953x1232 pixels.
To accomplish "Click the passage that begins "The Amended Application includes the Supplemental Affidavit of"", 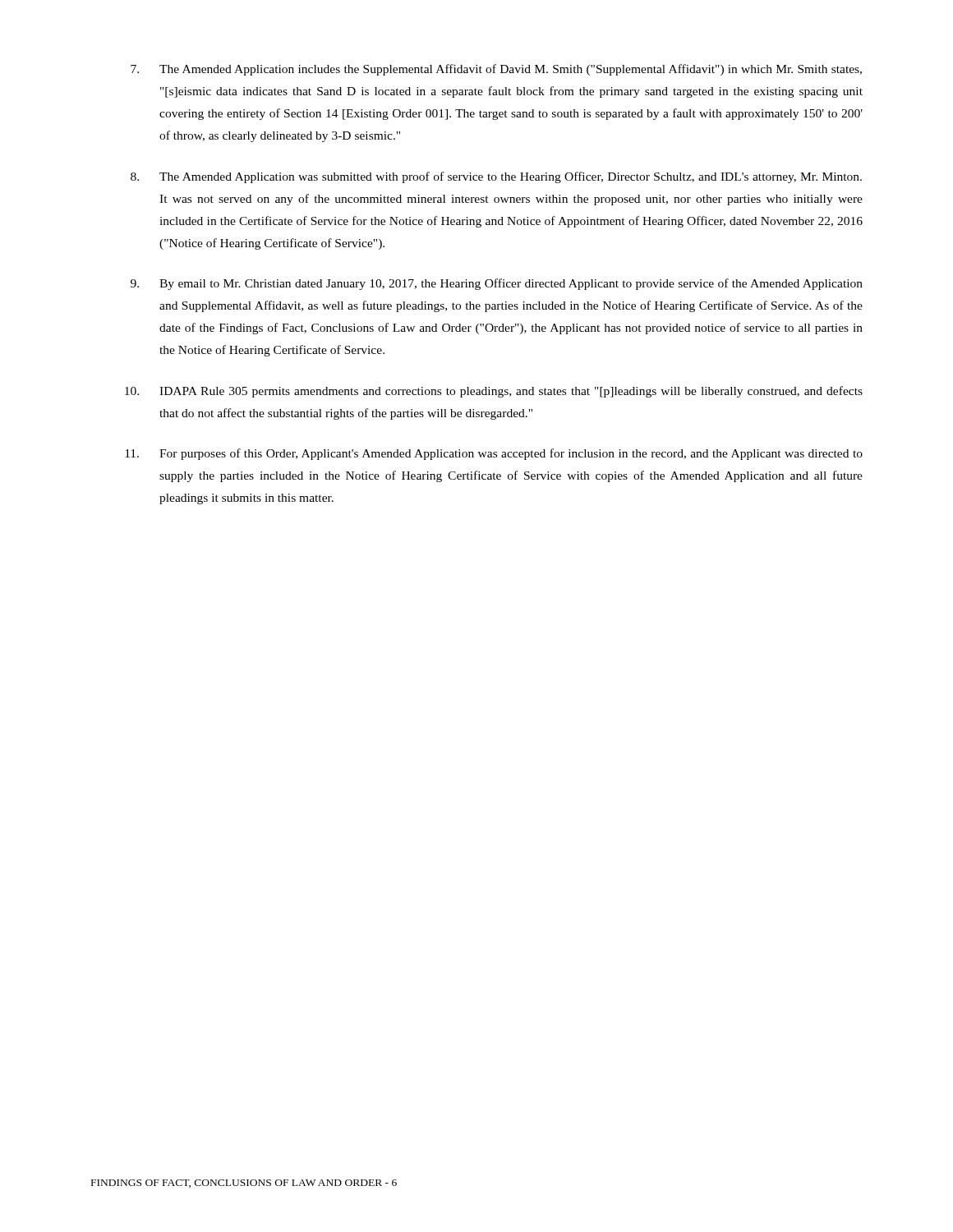I will coord(476,102).
